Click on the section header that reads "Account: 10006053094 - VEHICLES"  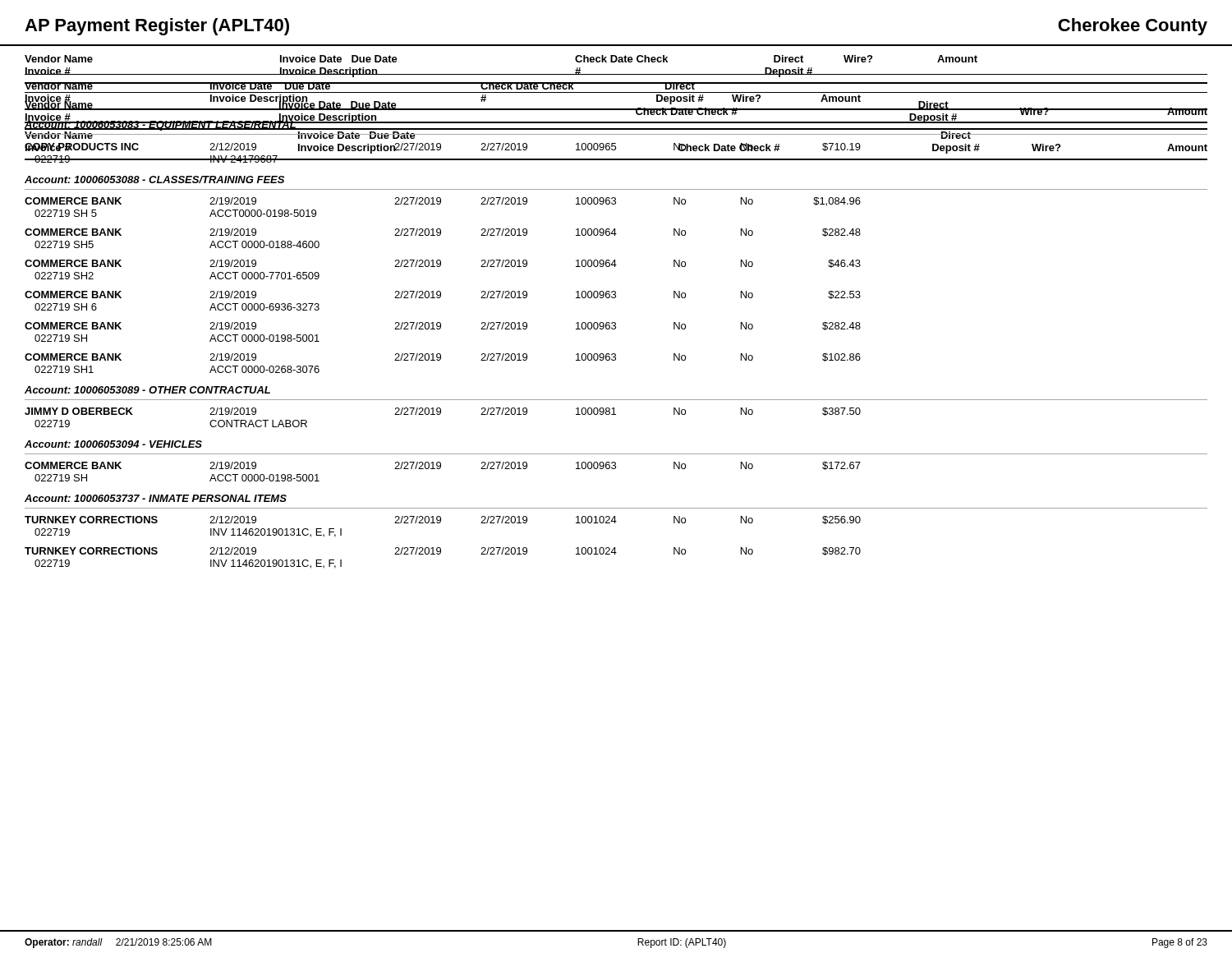tap(113, 444)
